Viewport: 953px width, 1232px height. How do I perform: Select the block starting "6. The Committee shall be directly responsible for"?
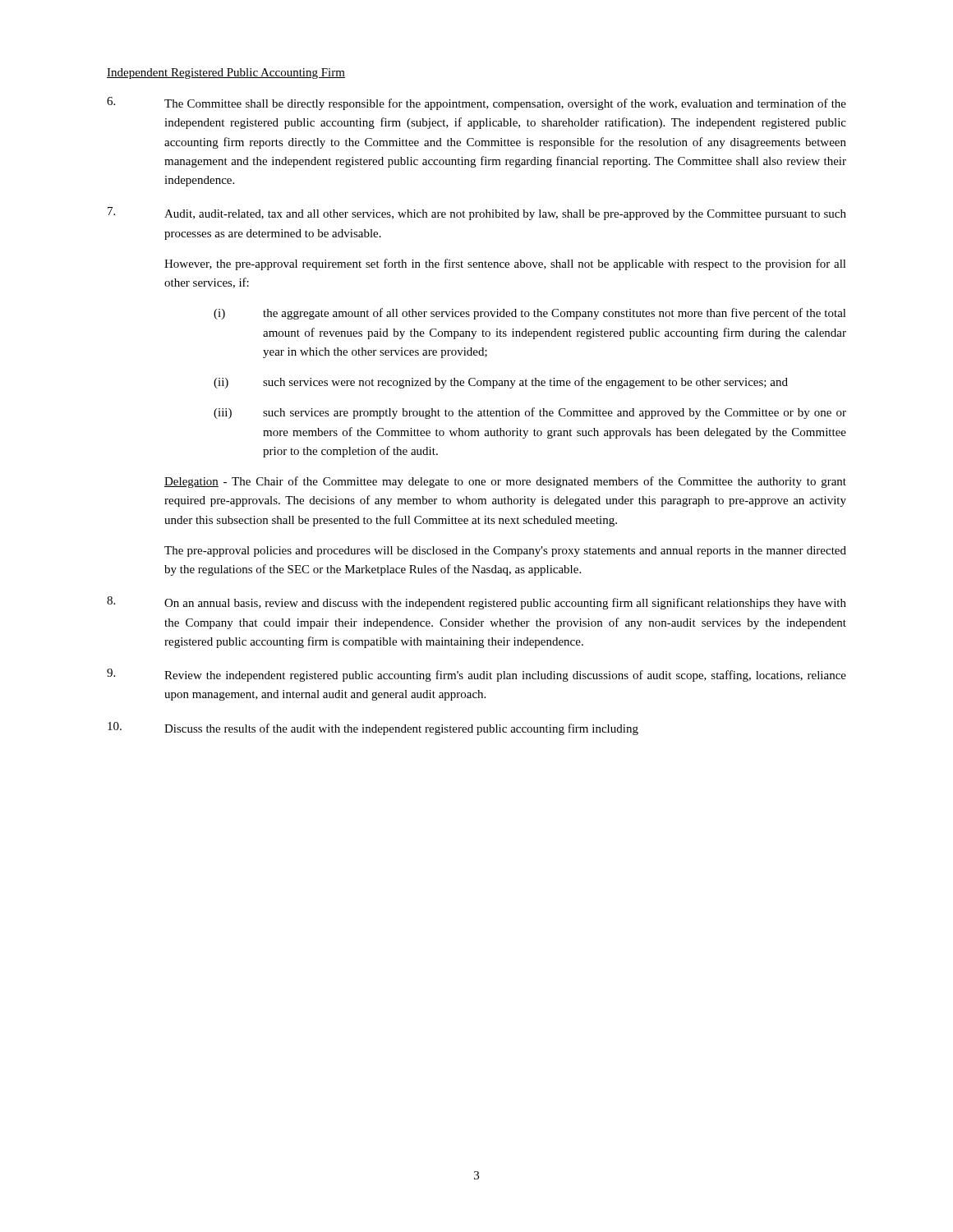pyautogui.click(x=476, y=142)
